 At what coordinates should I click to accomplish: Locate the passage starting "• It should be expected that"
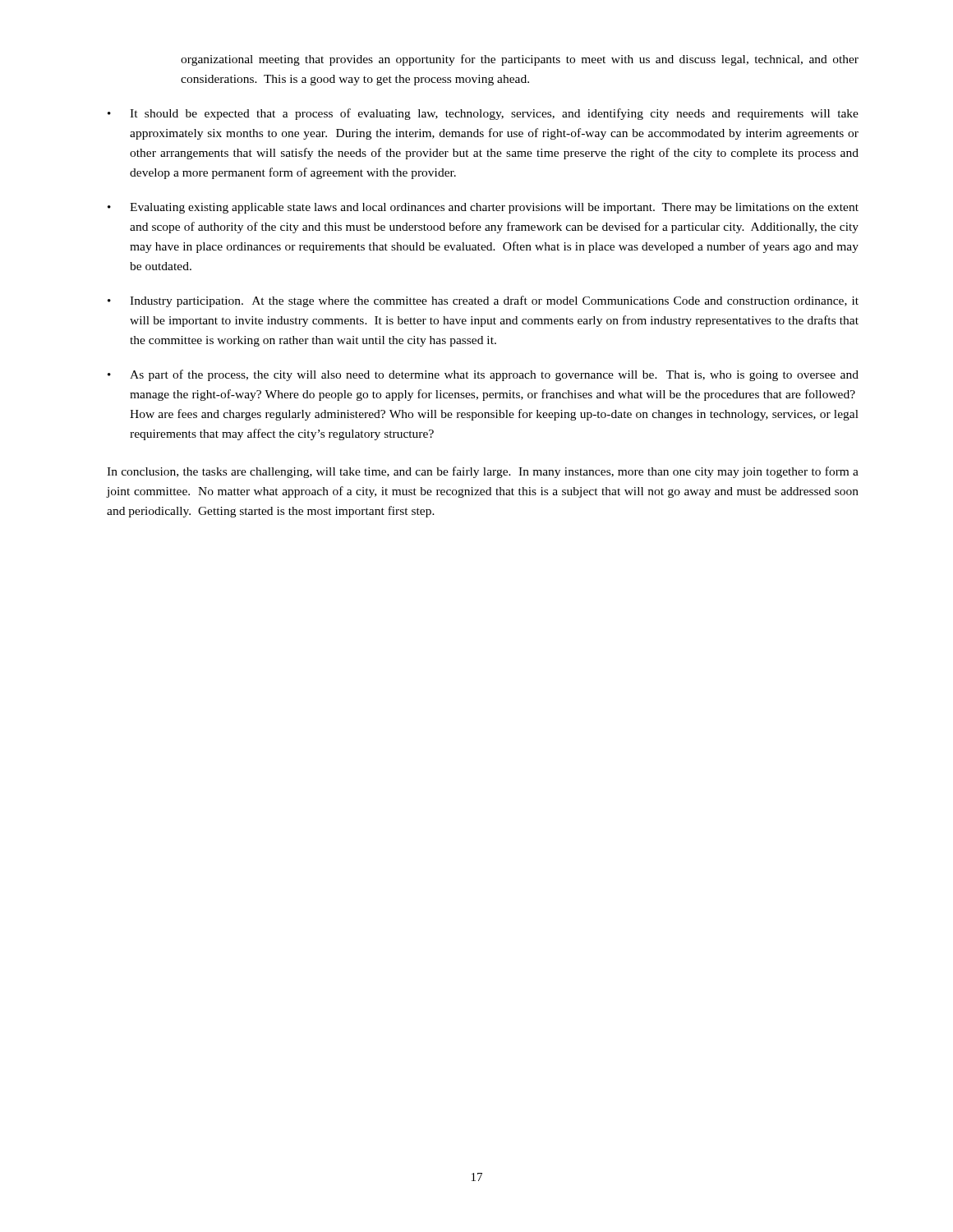483,143
